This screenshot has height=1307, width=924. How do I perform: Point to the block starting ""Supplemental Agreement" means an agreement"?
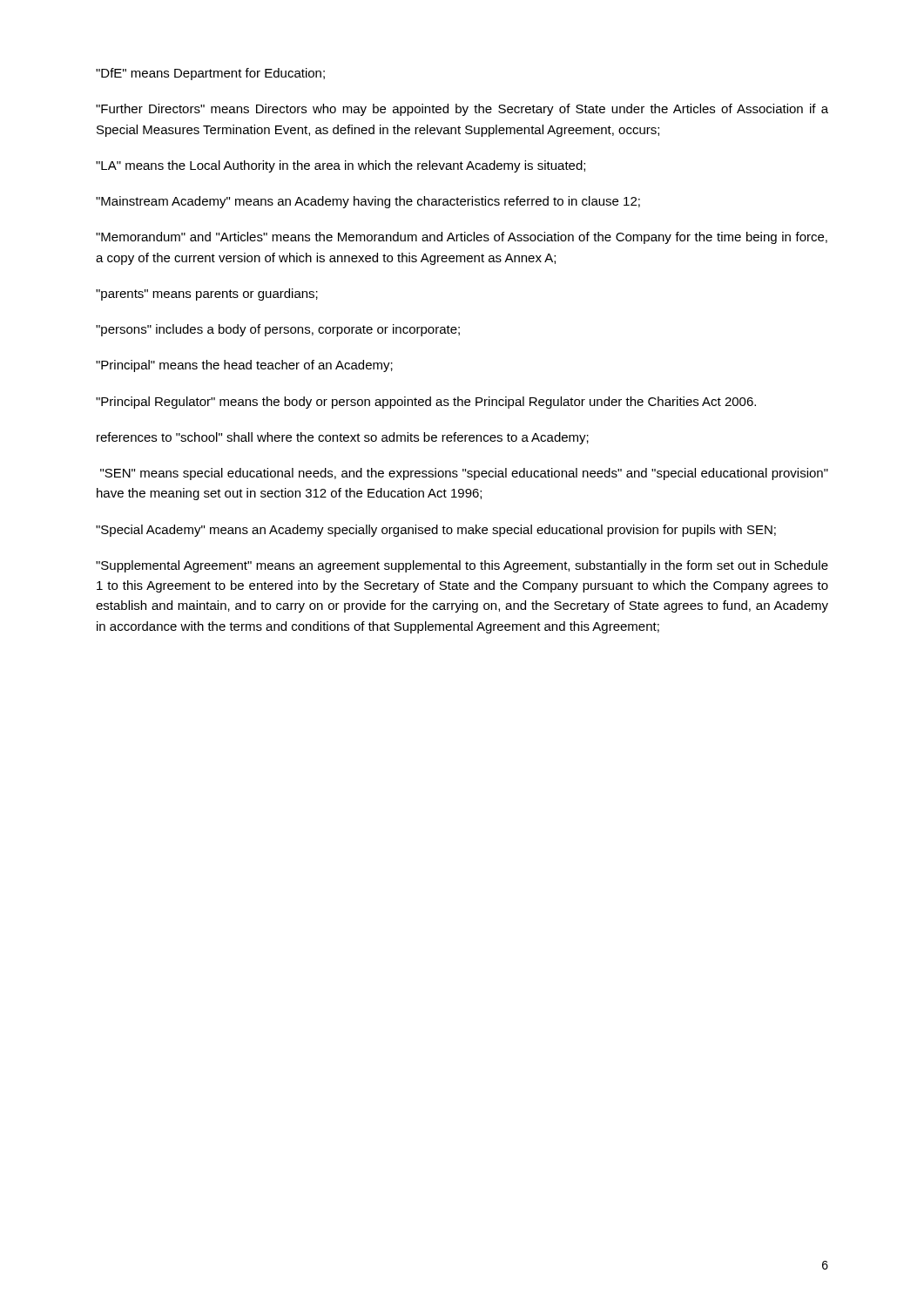[x=462, y=595]
